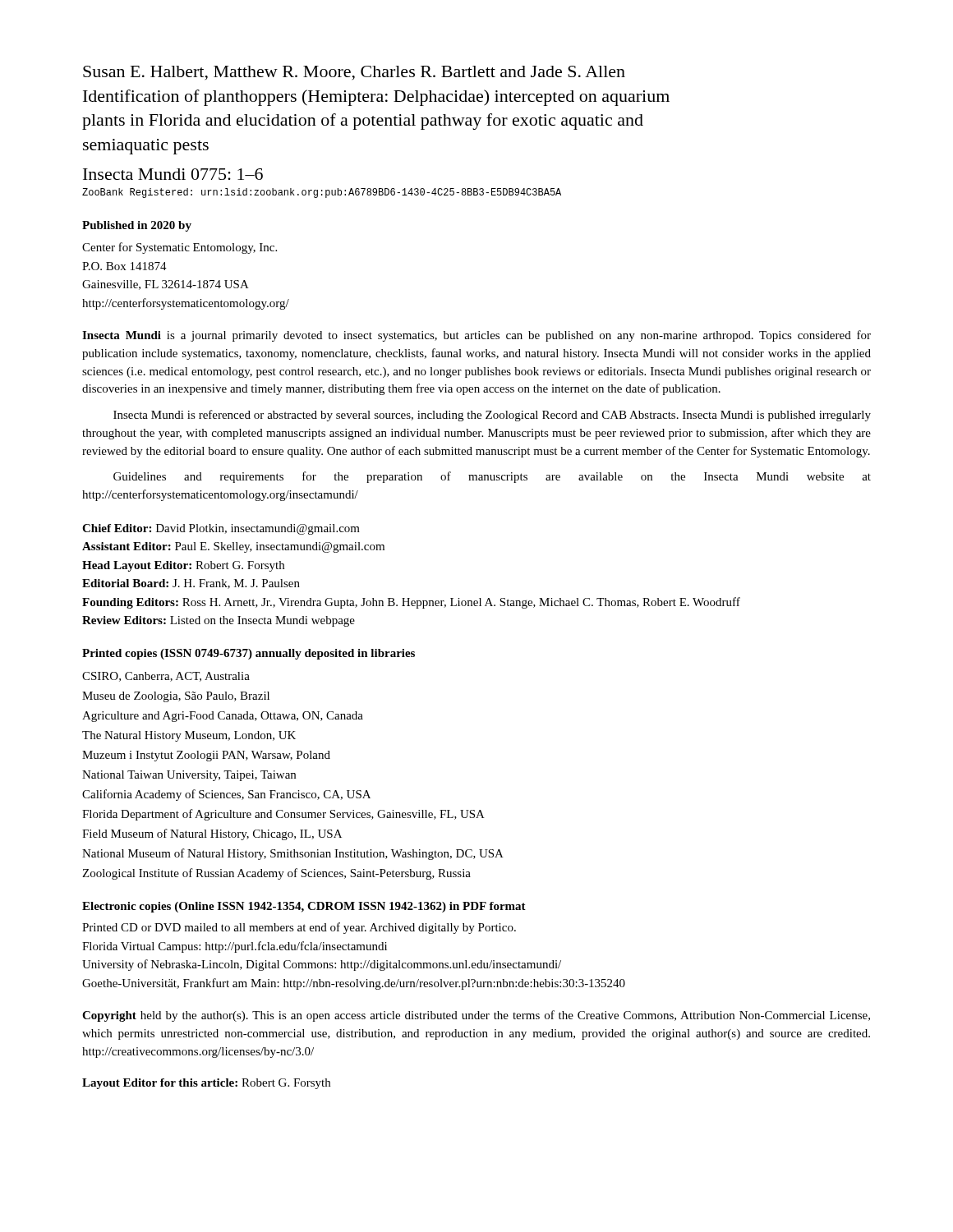This screenshot has width=953, height=1232.
Task: Select the element starting "Susan E. Halbert, Matthew R."
Action: (476, 129)
